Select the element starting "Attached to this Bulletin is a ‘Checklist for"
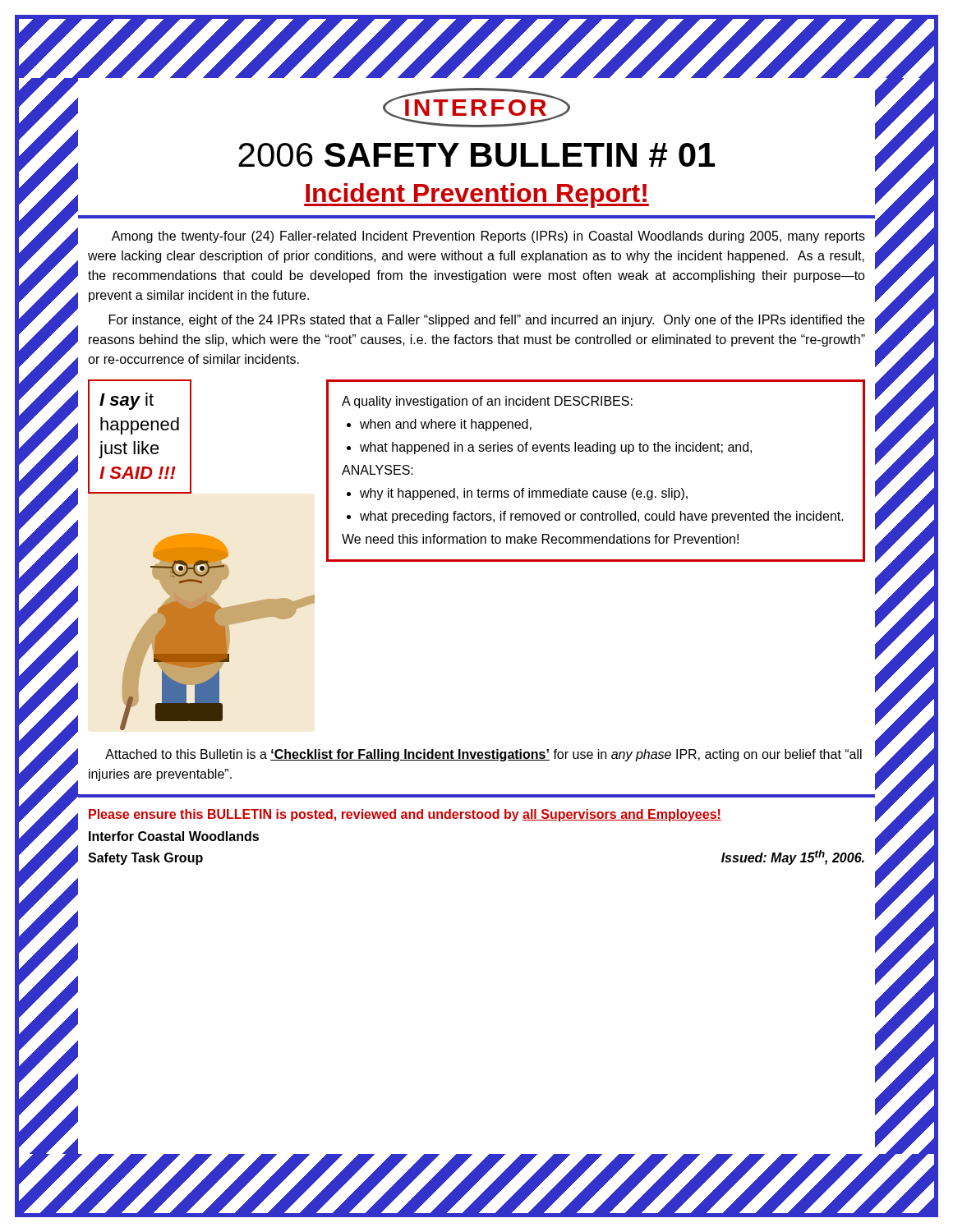The height and width of the screenshot is (1232, 953). [x=475, y=764]
